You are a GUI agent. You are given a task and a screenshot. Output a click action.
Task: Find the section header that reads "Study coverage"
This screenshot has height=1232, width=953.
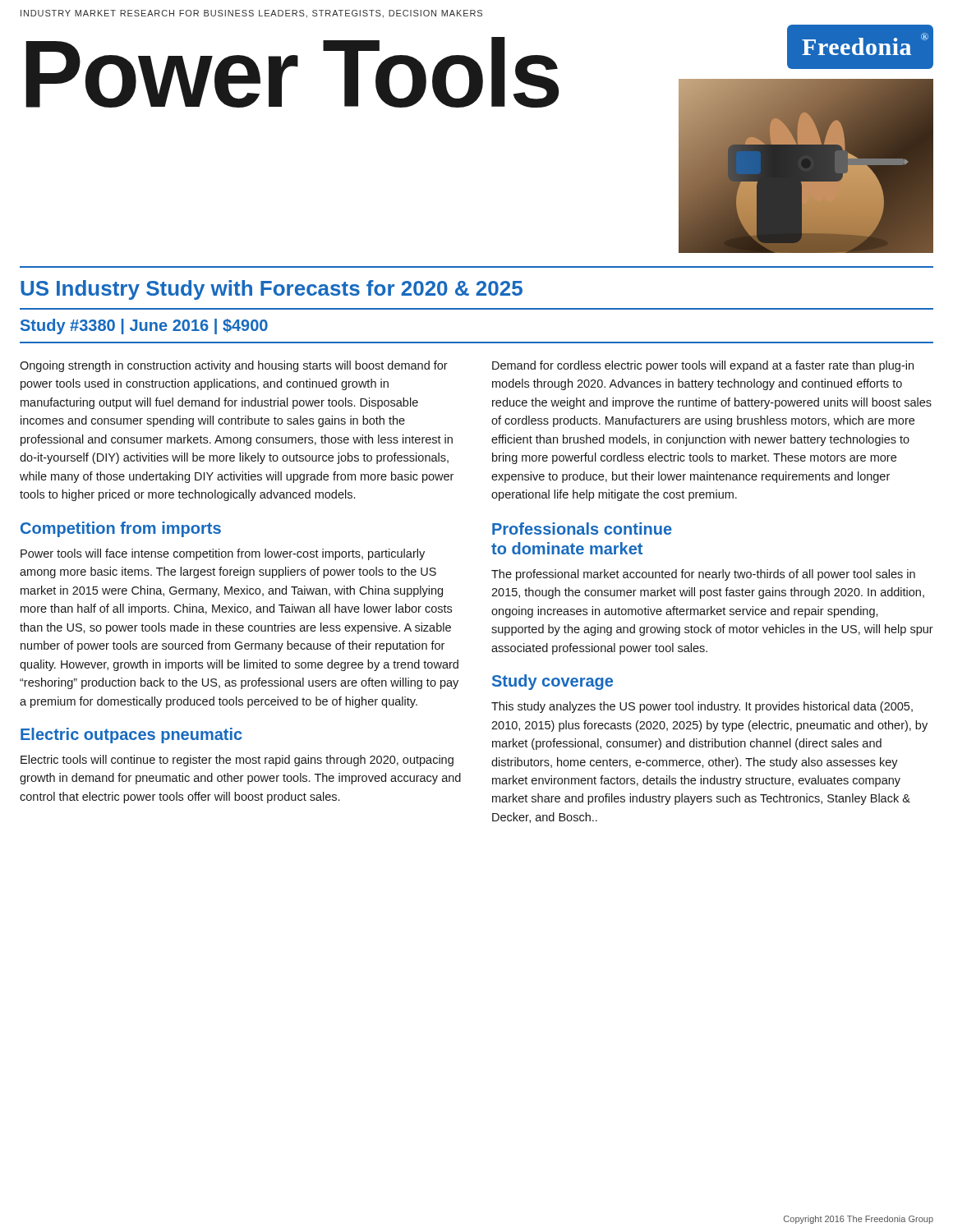pos(552,681)
